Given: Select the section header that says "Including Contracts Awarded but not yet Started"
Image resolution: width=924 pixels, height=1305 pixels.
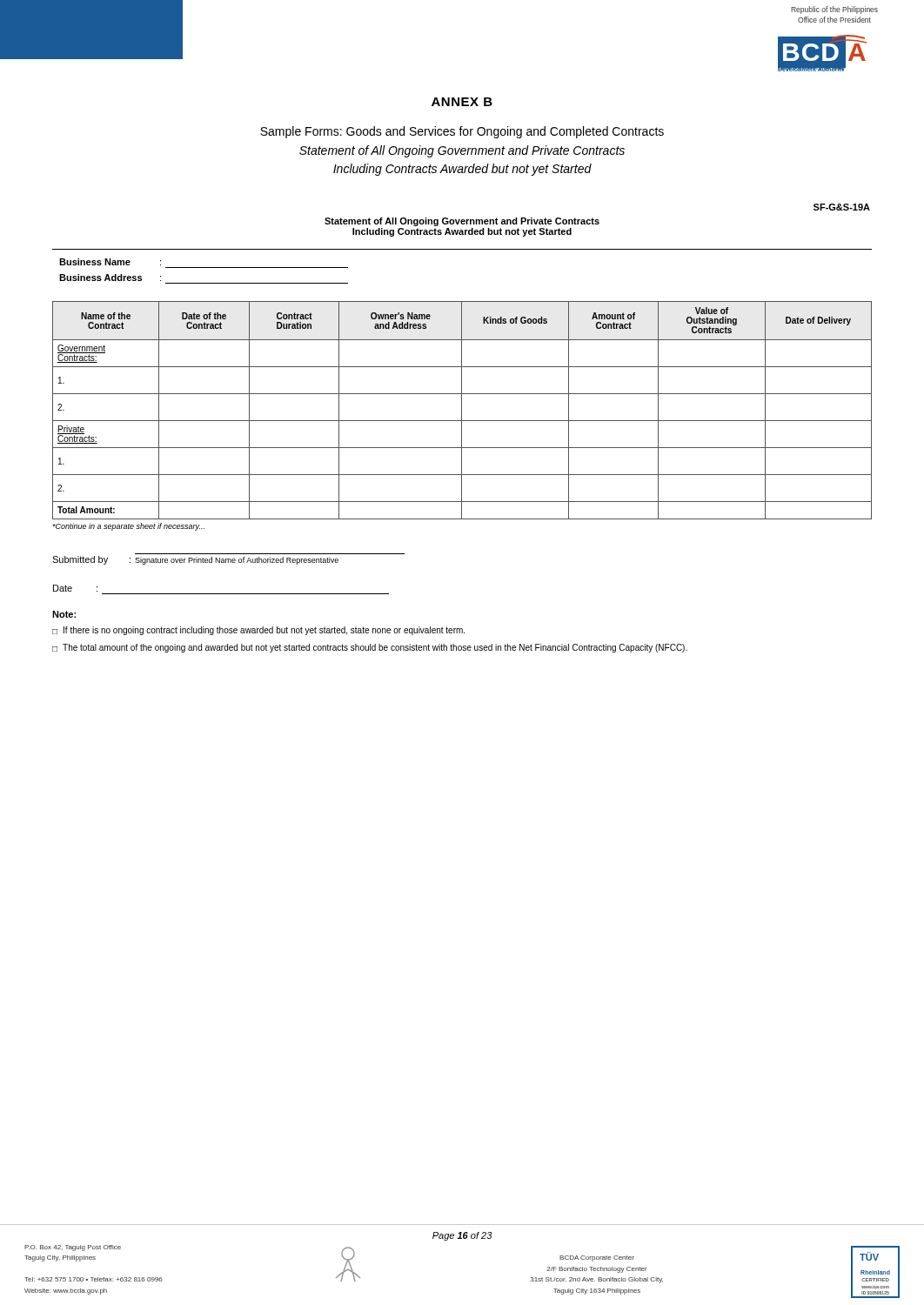Looking at the screenshot, I should (x=462, y=169).
